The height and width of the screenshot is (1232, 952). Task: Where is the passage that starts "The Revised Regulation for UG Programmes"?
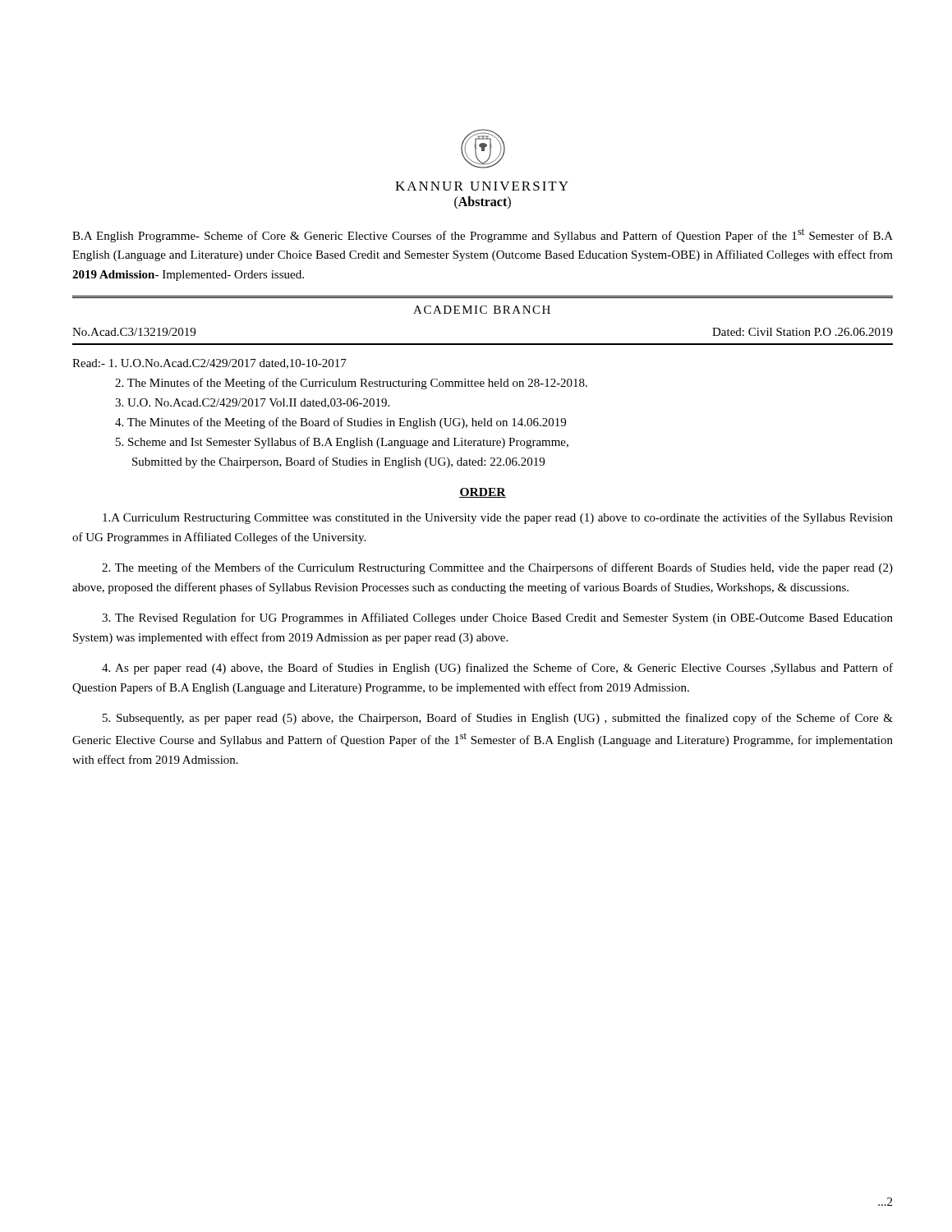click(483, 627)
